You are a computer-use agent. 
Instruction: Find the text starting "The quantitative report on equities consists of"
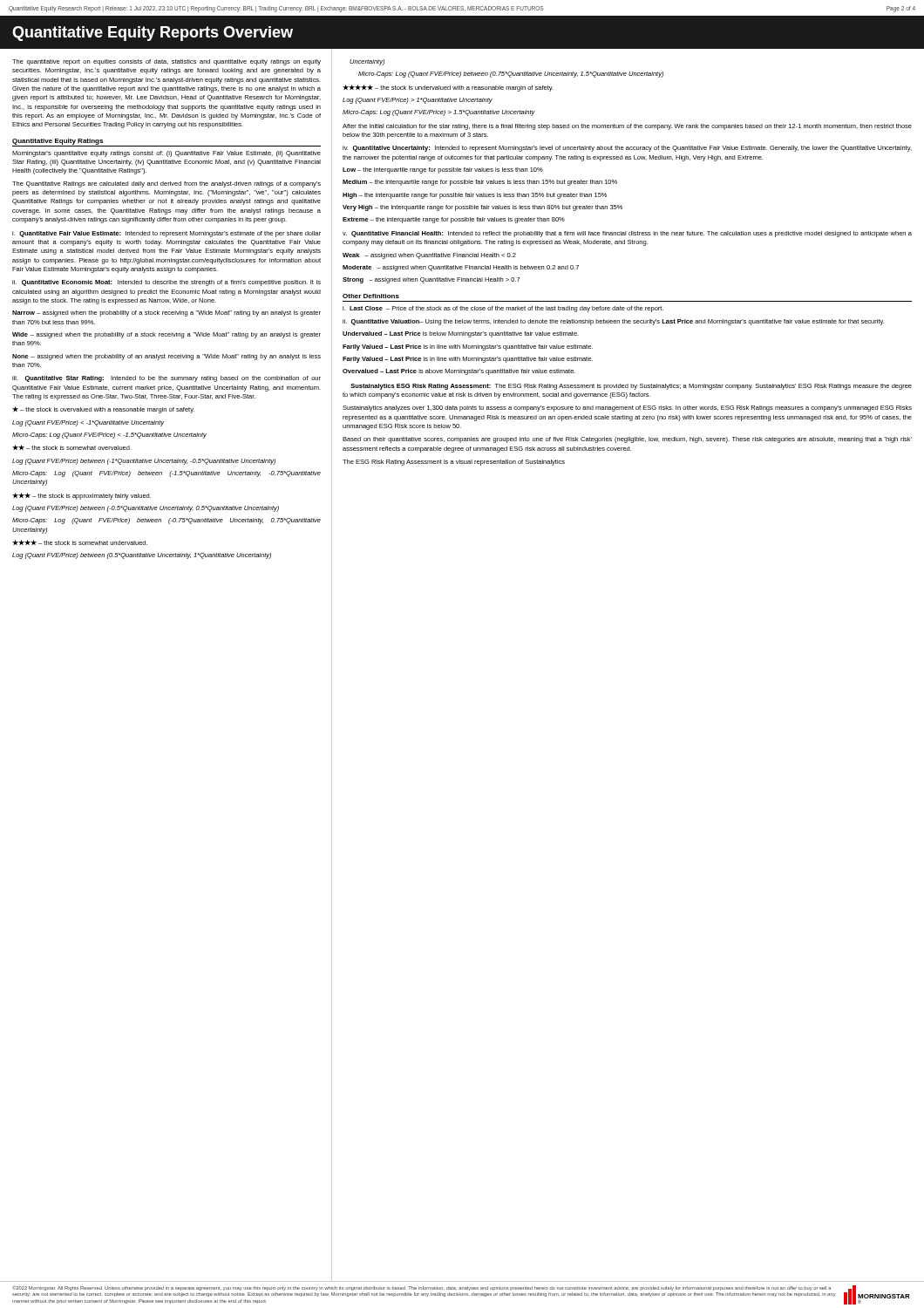[x=167, y=94]
